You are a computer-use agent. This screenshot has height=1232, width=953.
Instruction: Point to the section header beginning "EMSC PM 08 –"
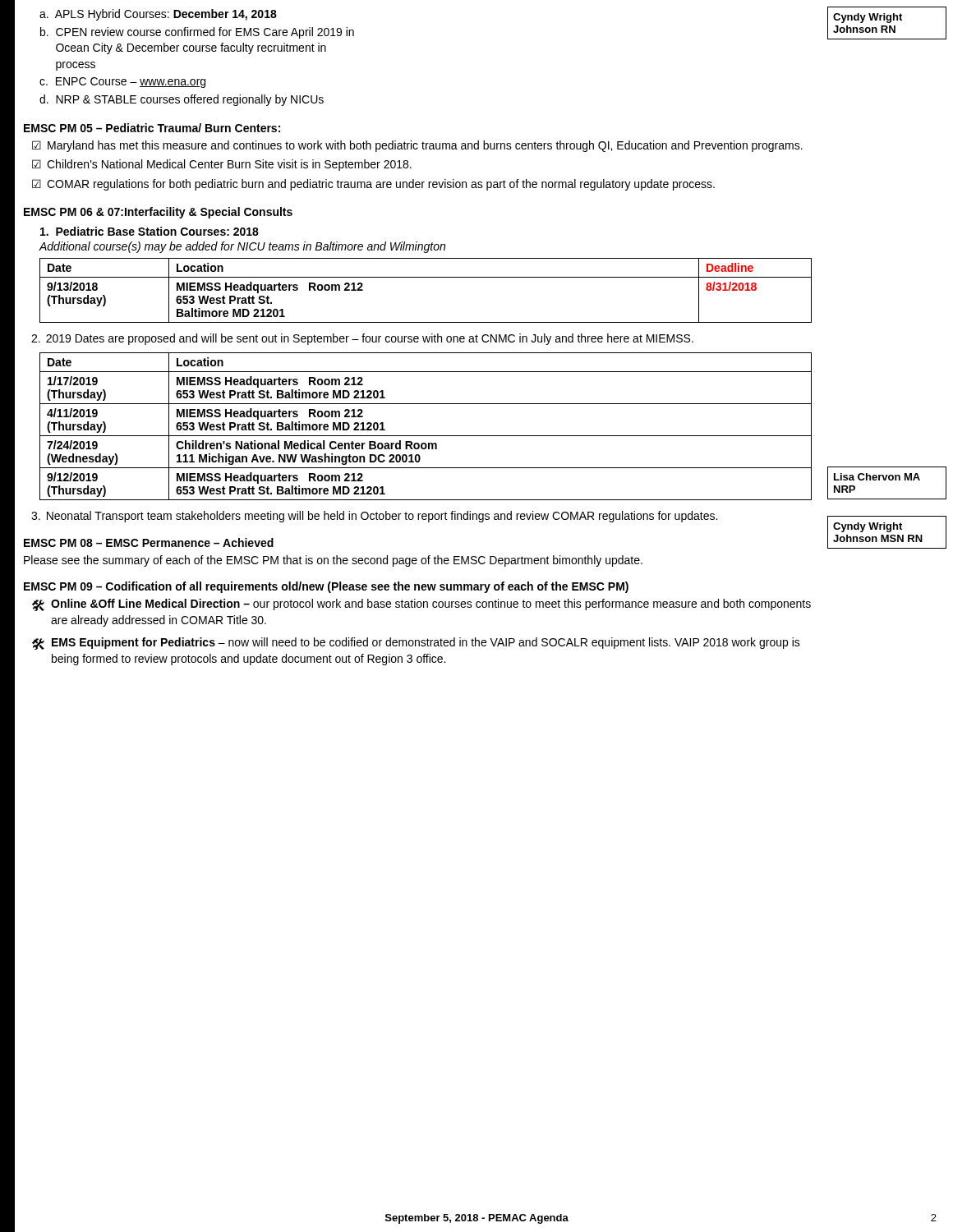[148, 543]
